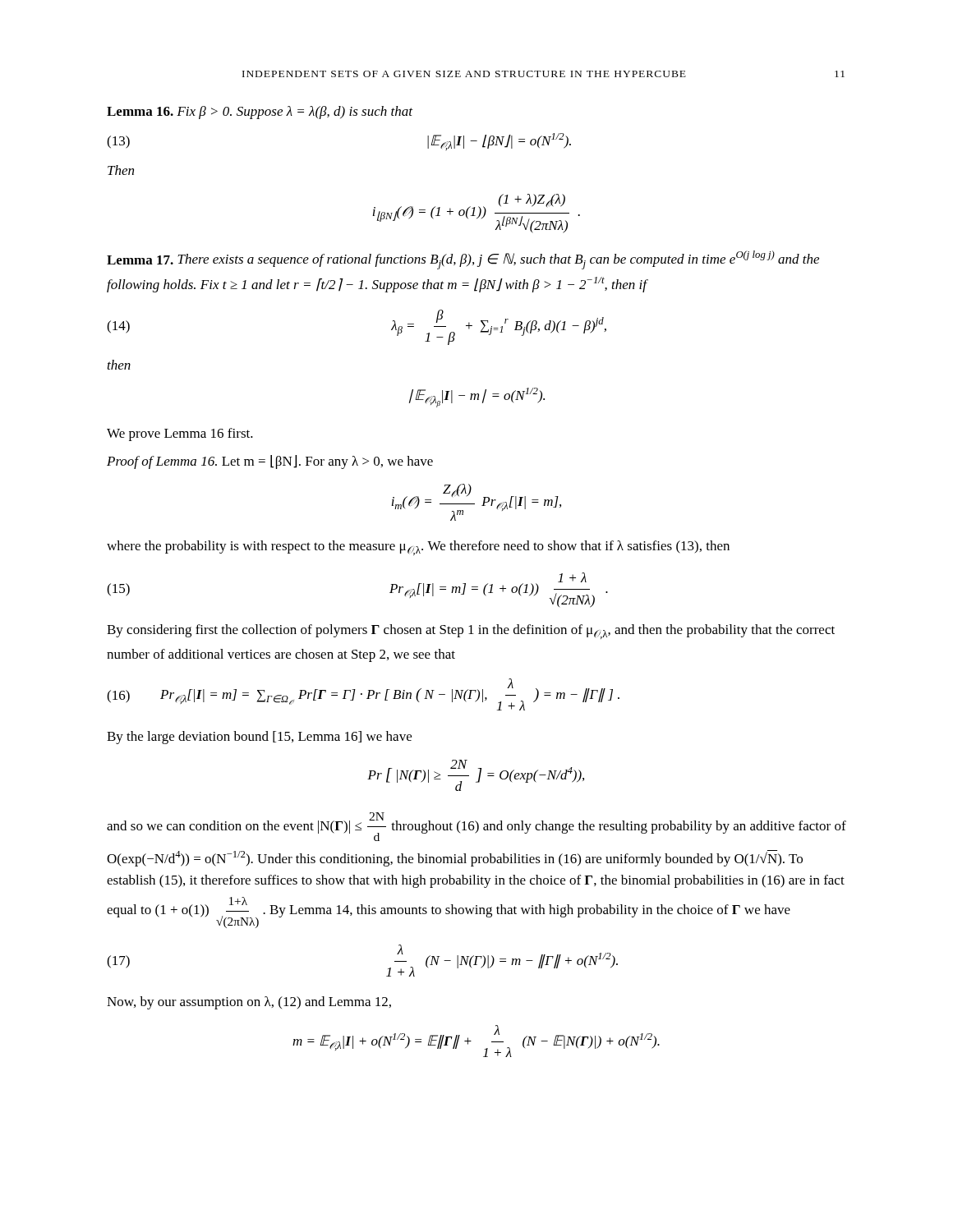This screenshot has height=1232, width=953.
Task: Click on the block starting "(16) Pr𝒪,λ[|I| ="
Action: 476,695
